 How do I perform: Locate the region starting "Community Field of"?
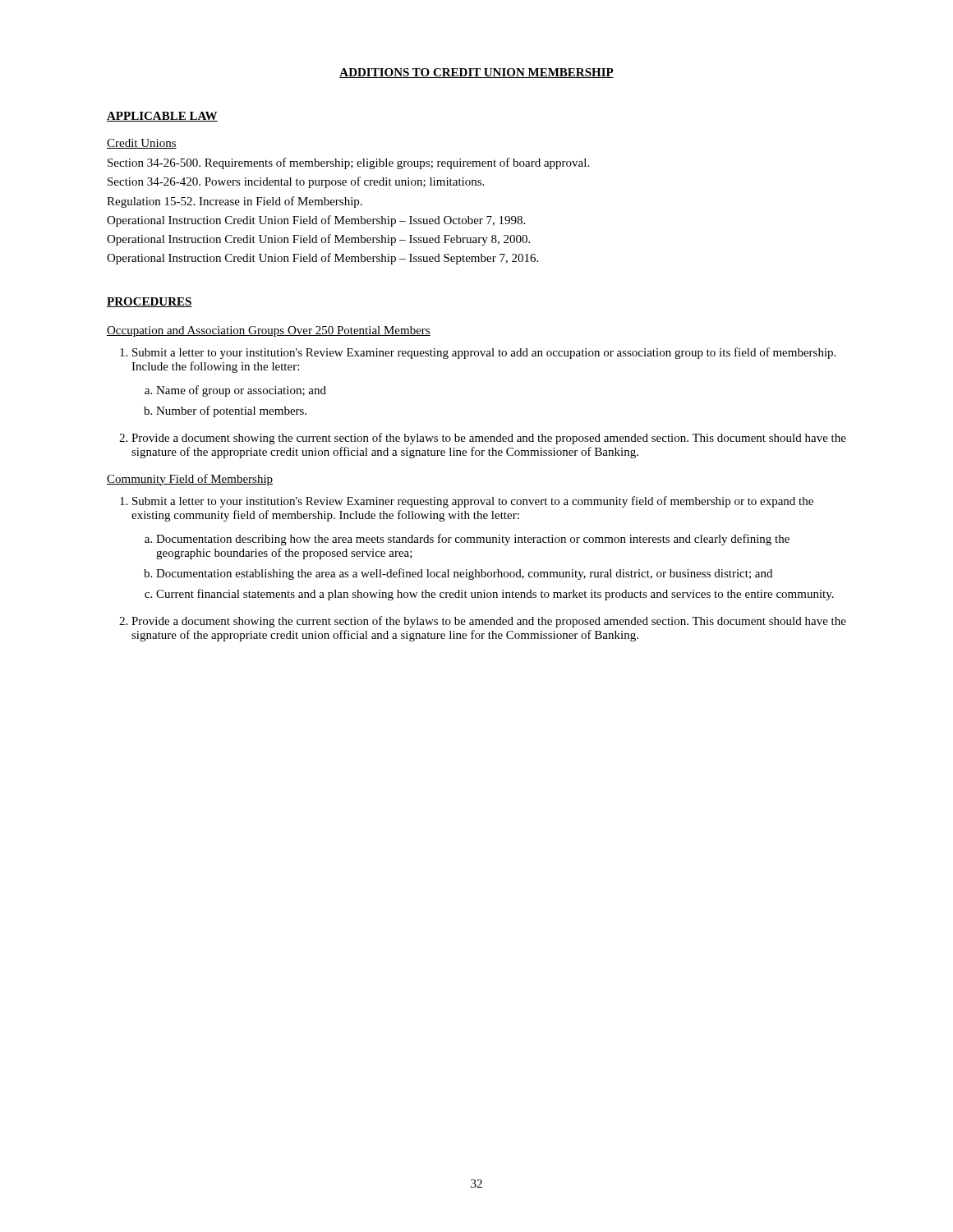coord(190,478)
